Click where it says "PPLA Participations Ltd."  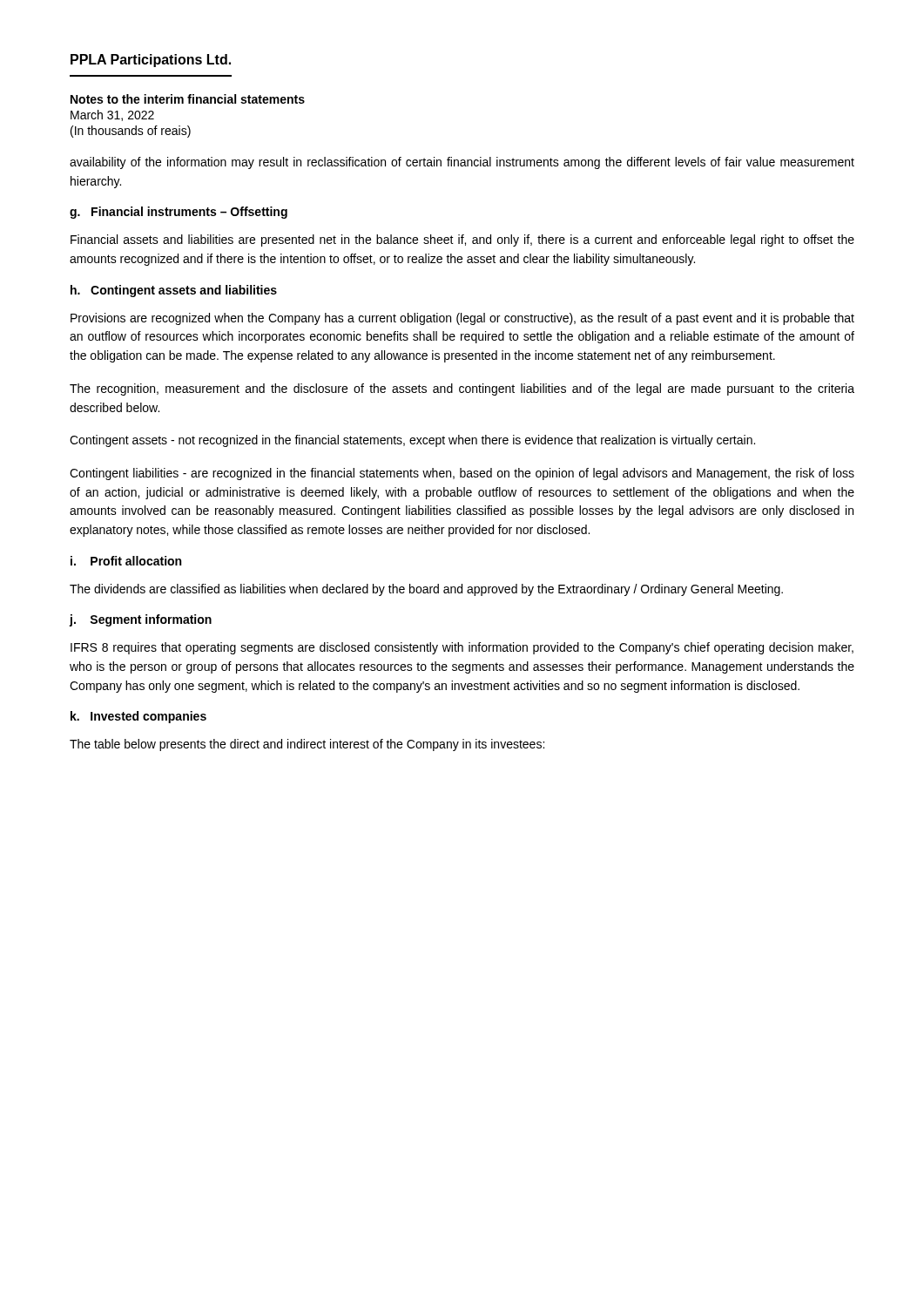pos(151,60)
